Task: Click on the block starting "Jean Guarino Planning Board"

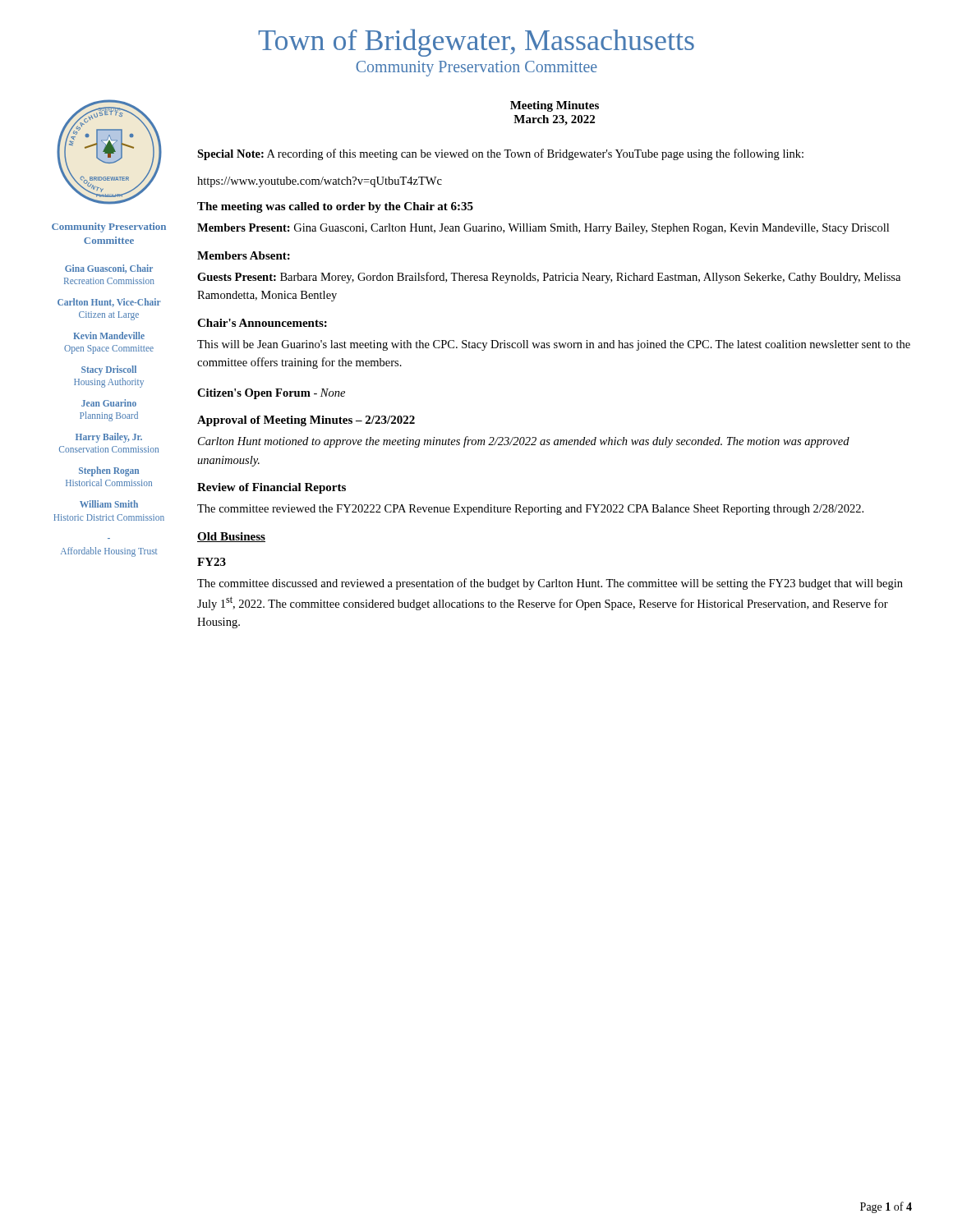Action: (x=109, y=410)
